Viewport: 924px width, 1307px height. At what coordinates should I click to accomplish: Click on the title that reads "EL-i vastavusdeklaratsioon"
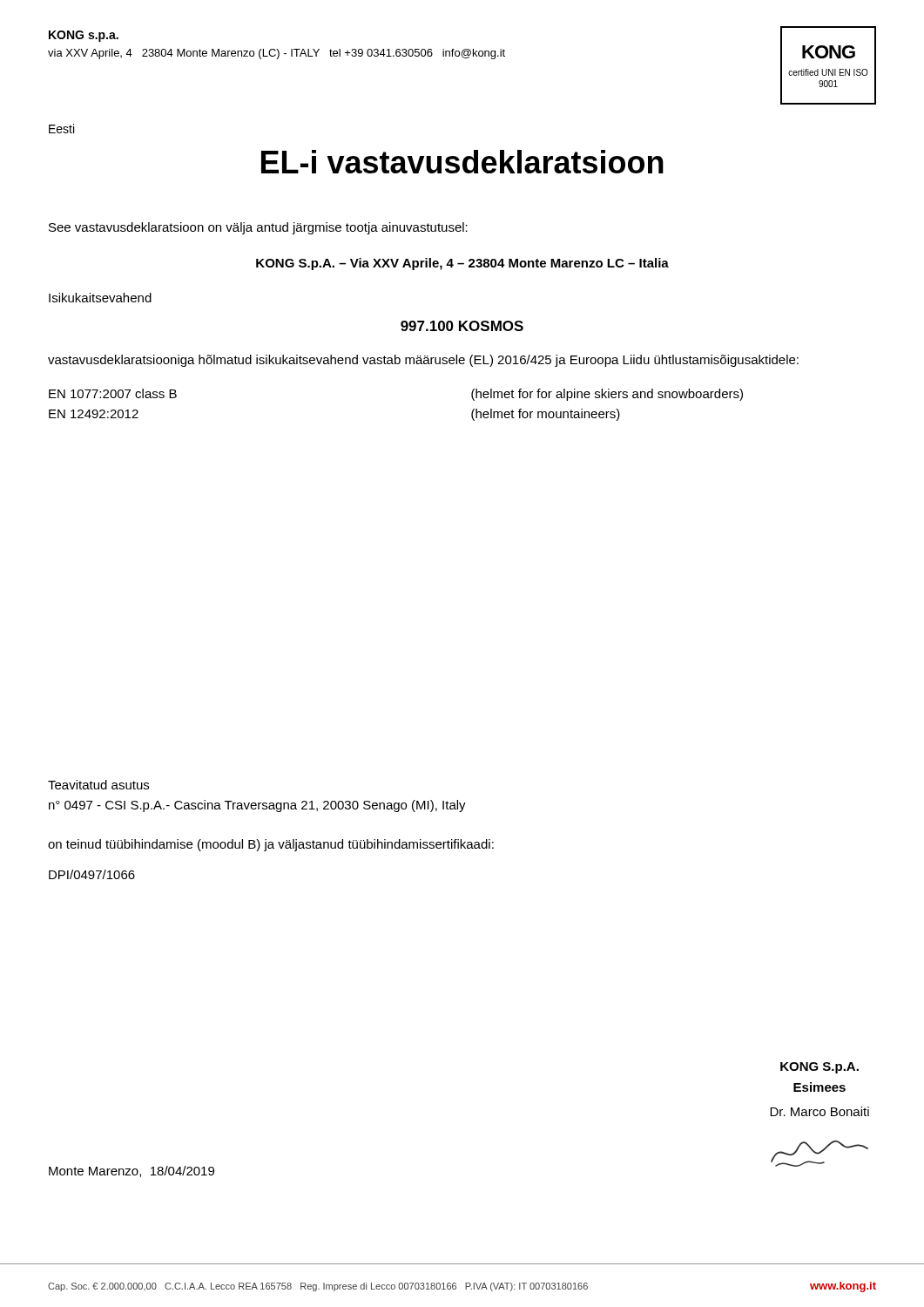coord(462,163)
